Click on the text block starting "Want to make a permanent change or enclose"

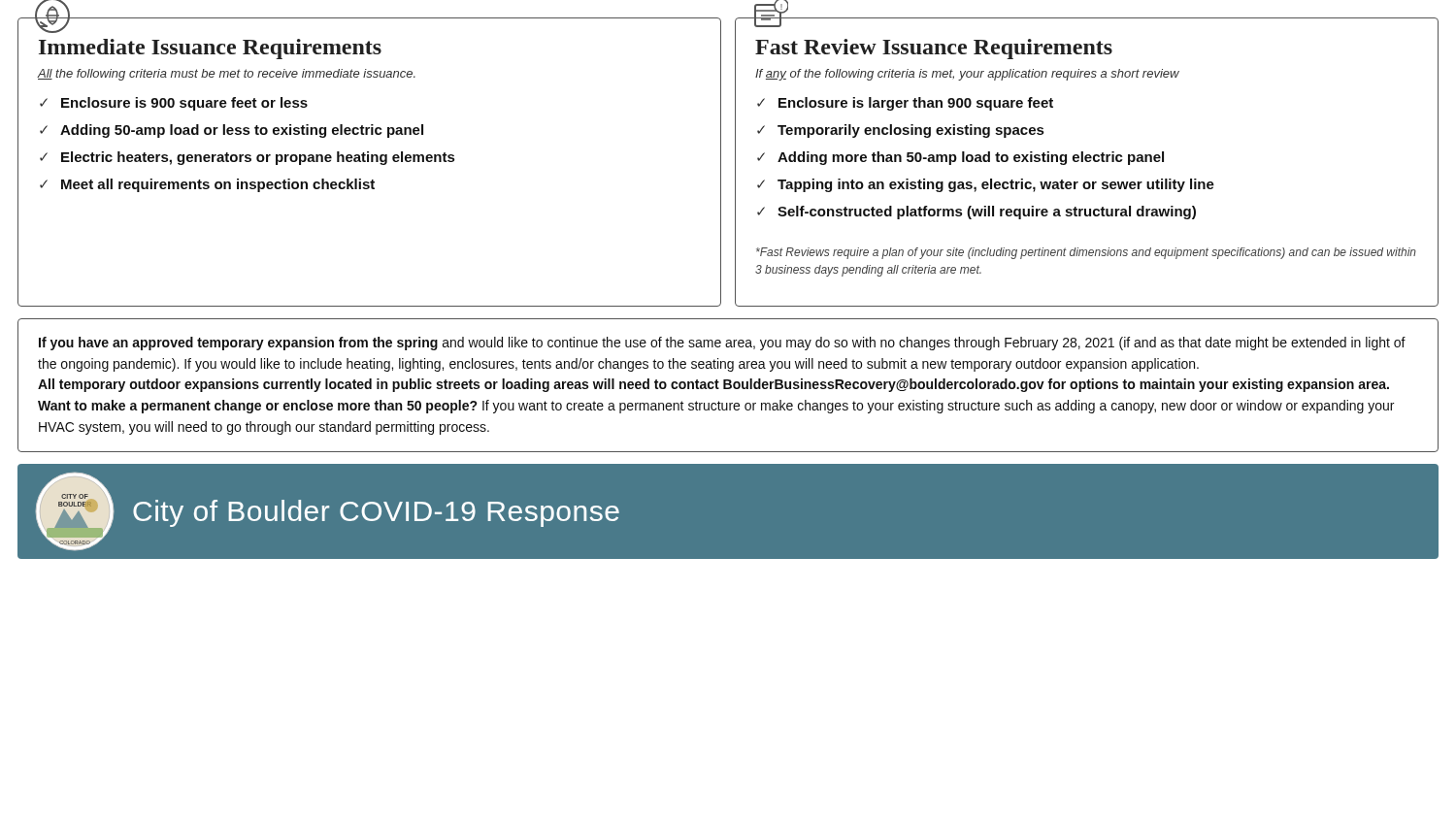click(x=728, y=417)
